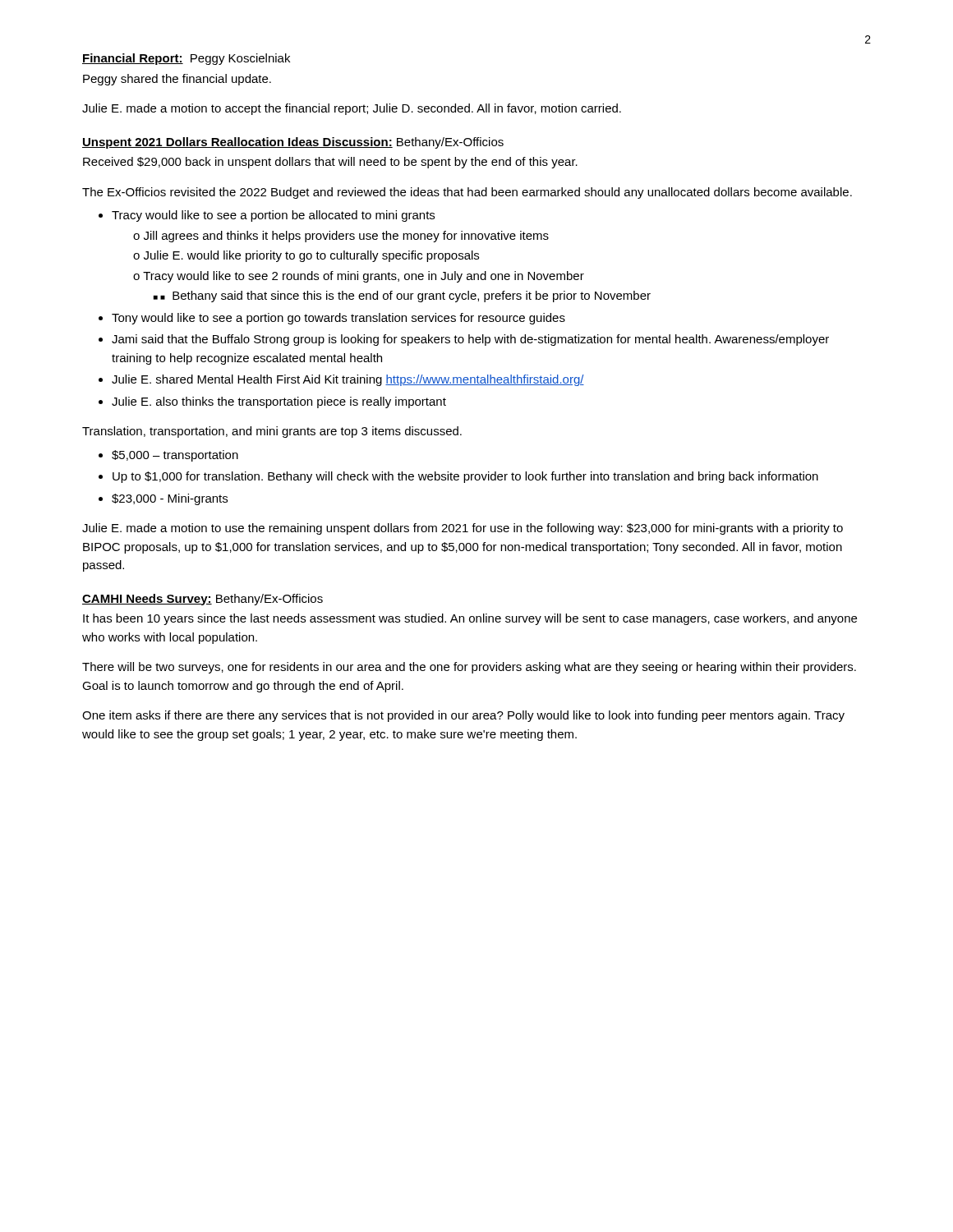953x1232 pixels.
Task: Select the list item that reads "Tony would like to see a portion go"
Action: [491, 318]
